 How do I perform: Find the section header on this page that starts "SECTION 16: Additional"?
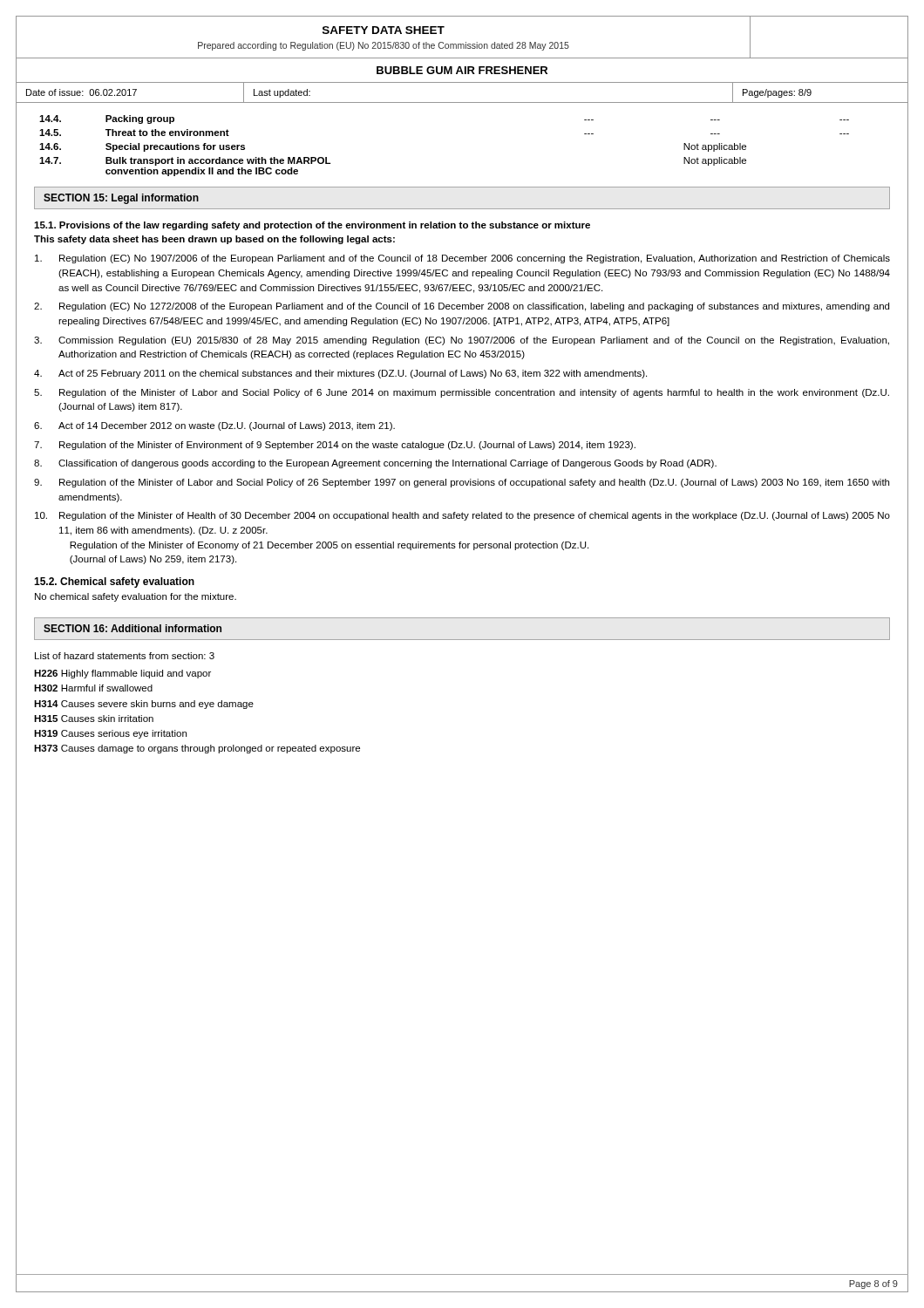[x=133, y=629]
